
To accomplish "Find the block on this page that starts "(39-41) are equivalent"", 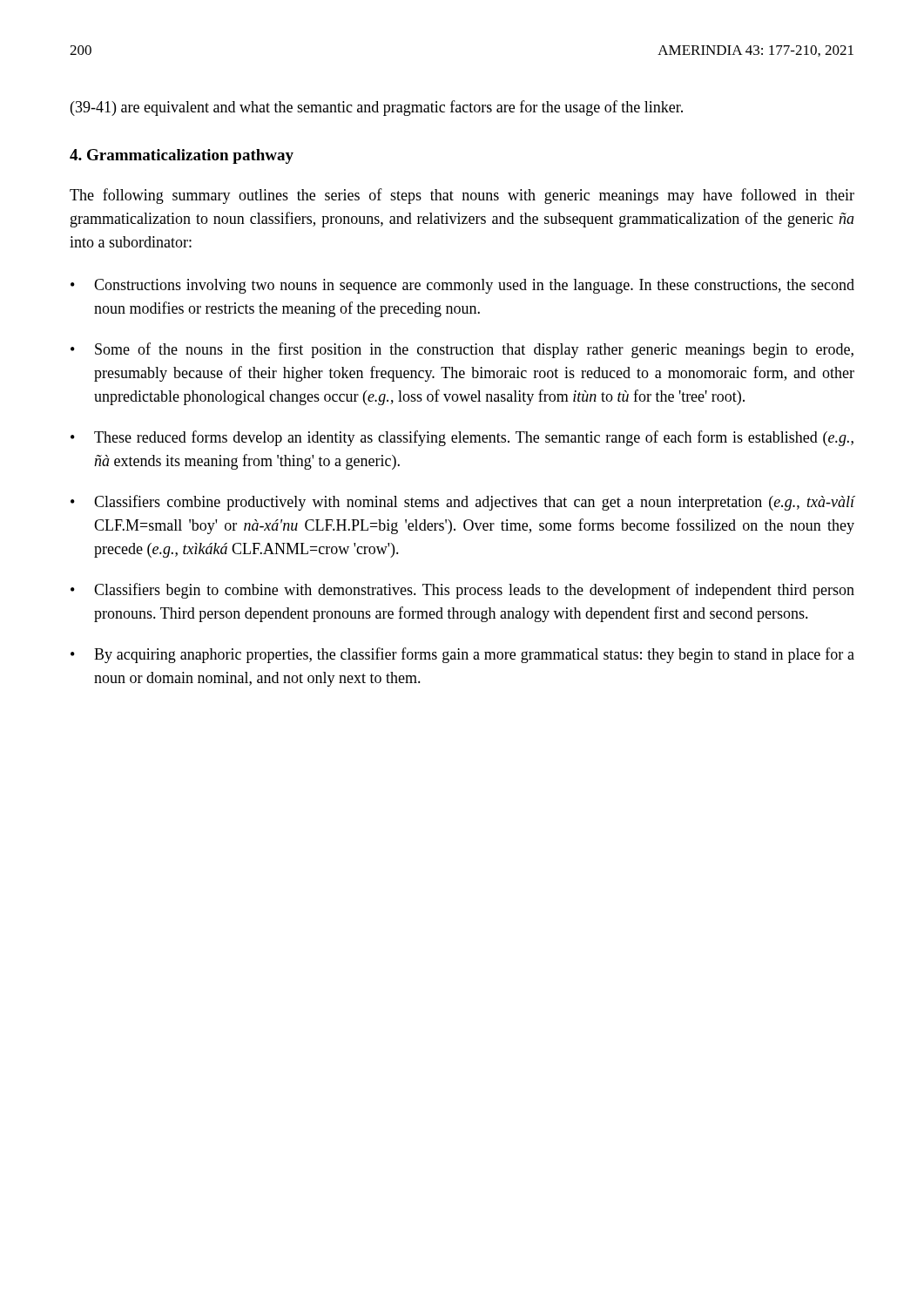I will 377,107.
